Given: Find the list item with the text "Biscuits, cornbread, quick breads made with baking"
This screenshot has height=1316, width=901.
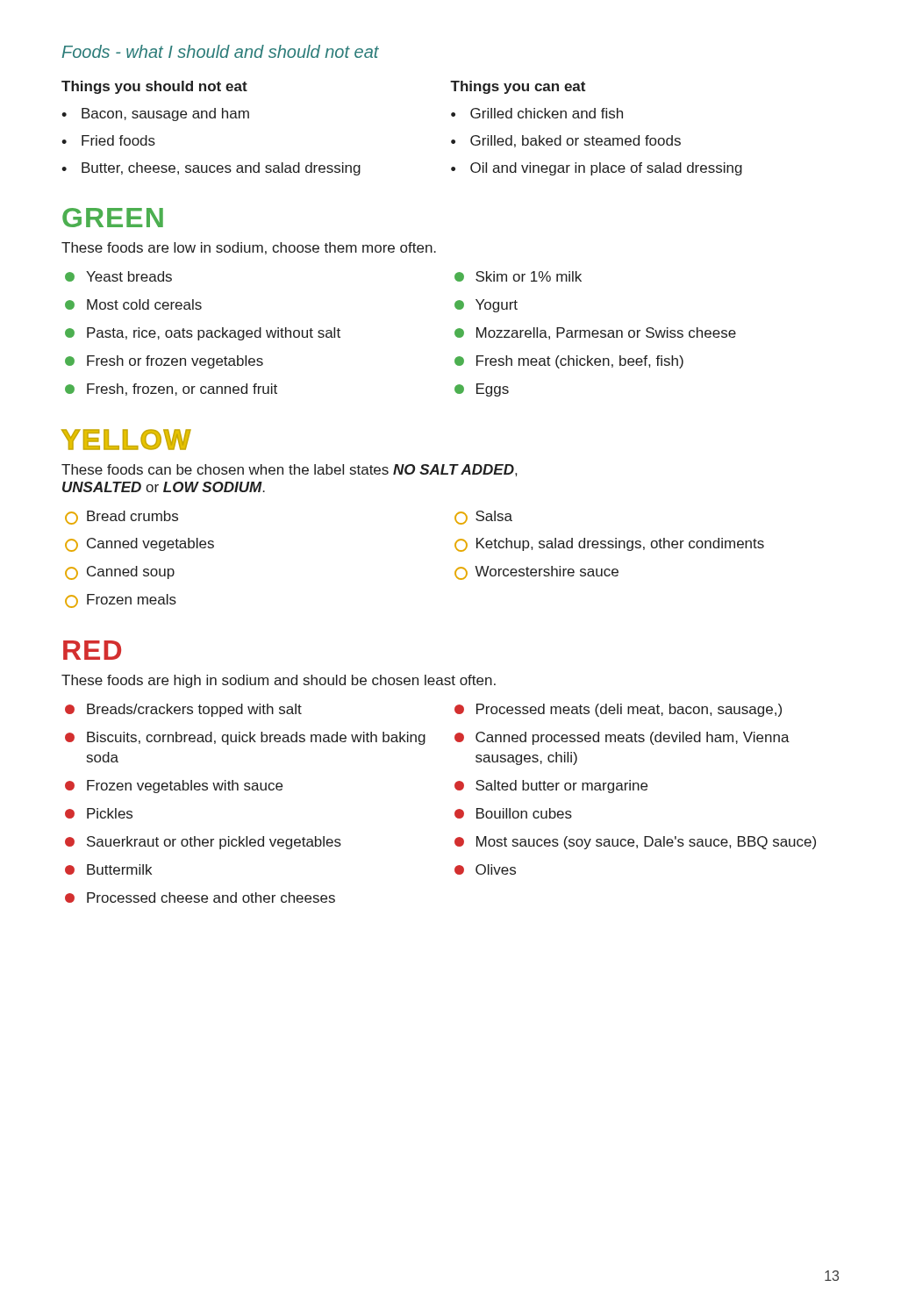Looking at the screenshot, I should (256, 748).
